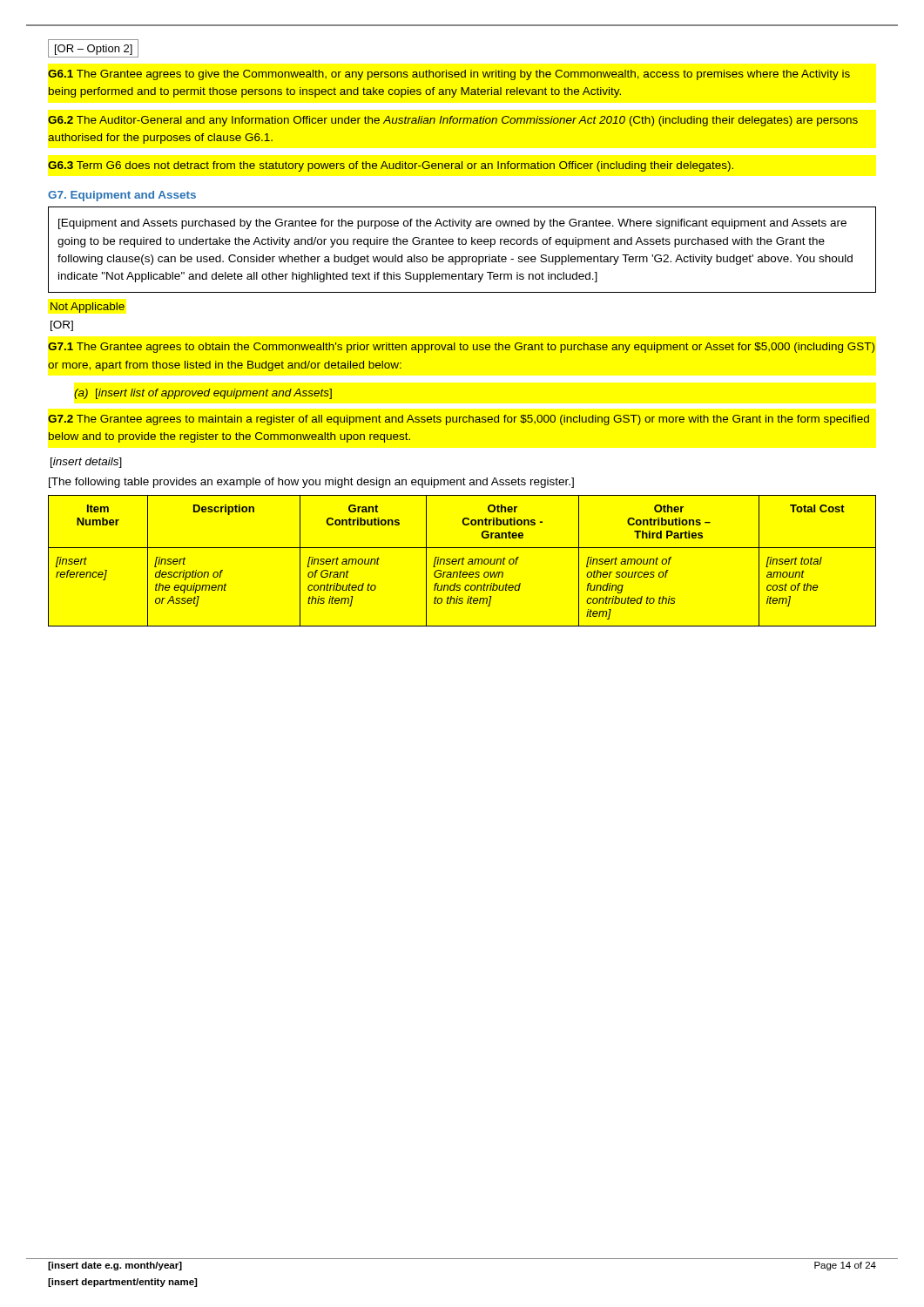Viewport: 924px width, 1307px height.
Task: Click on the table containing "[insert description of the equipment"
Action: pyautogui.click(x=462, y=560)
